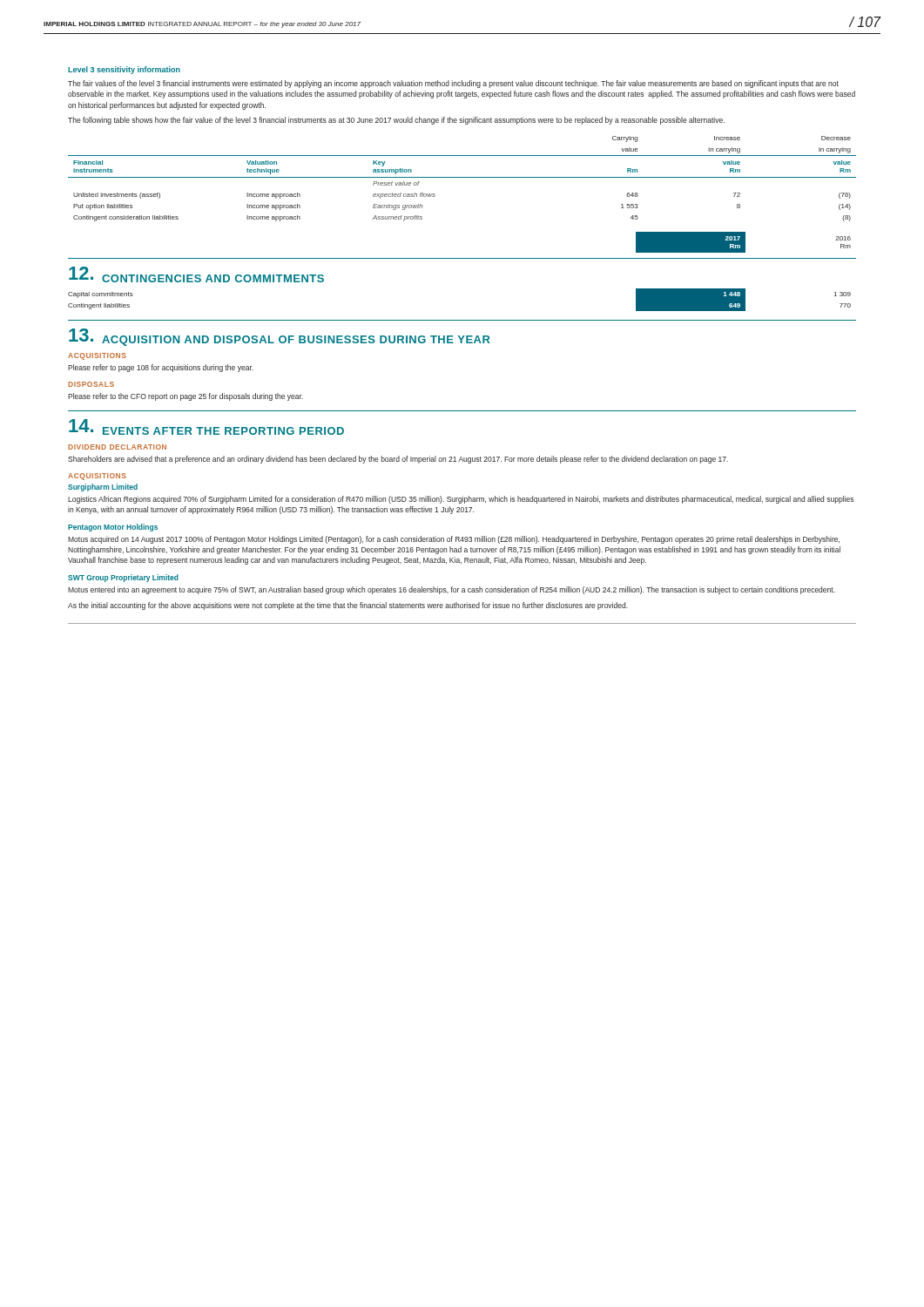
Task: Navigate to the element starting "12. CONTINGENCIES AND"
Action: (196, 274)
